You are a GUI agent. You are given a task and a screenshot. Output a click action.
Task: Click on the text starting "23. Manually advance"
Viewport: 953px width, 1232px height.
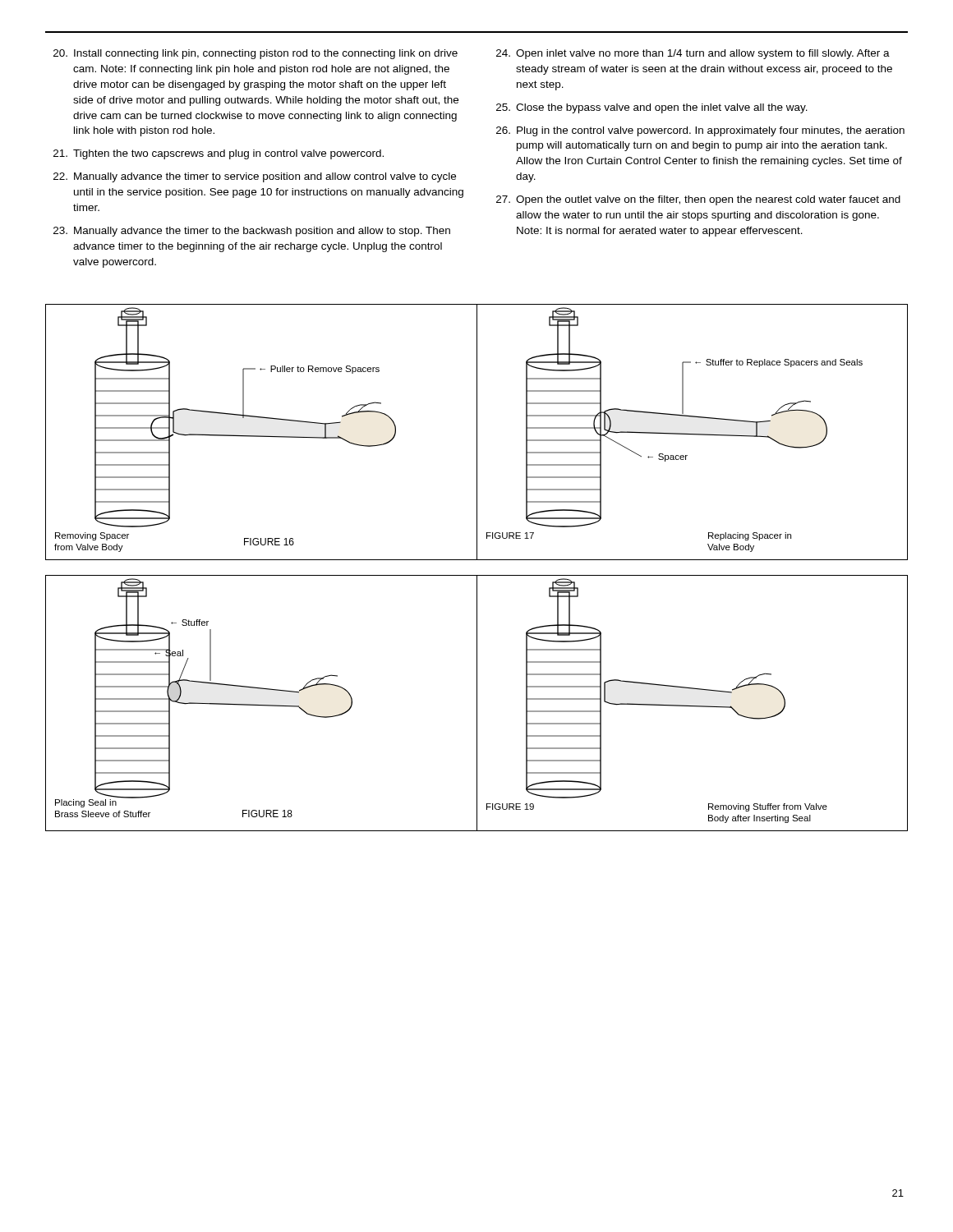255,247
